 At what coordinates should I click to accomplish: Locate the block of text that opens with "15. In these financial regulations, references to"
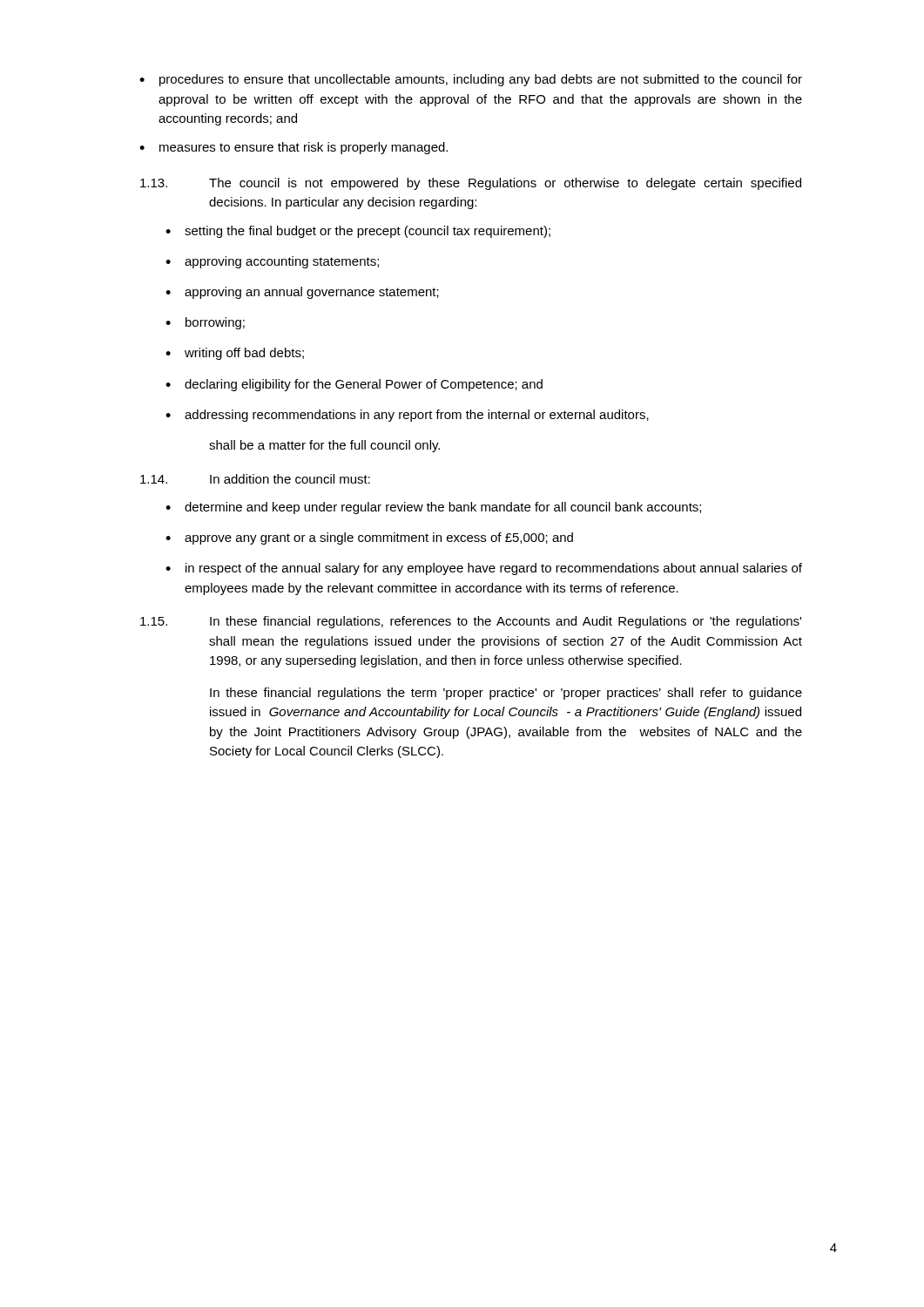tap(471, 641)
